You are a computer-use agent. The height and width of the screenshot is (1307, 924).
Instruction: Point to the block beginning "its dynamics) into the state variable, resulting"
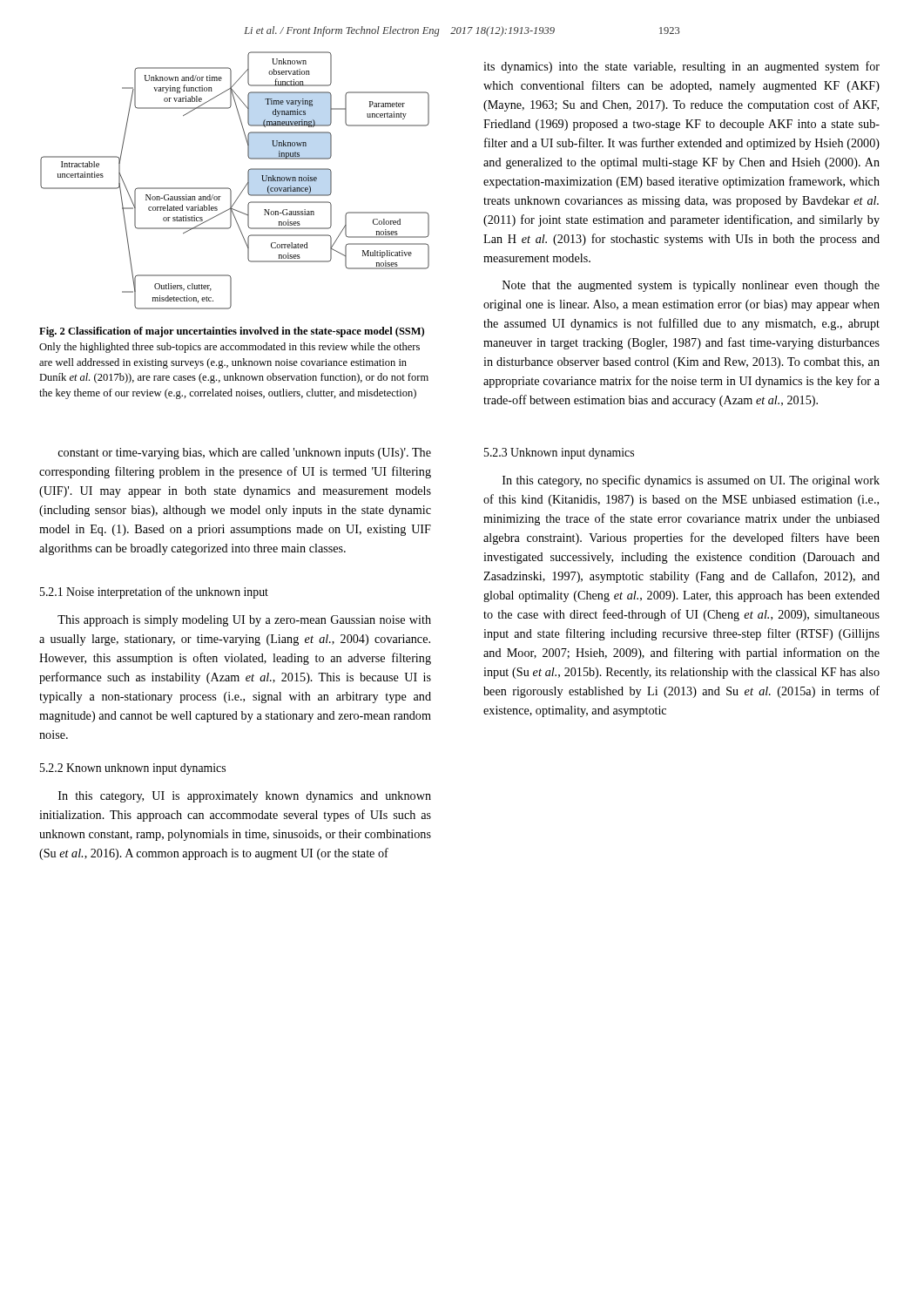681,233
